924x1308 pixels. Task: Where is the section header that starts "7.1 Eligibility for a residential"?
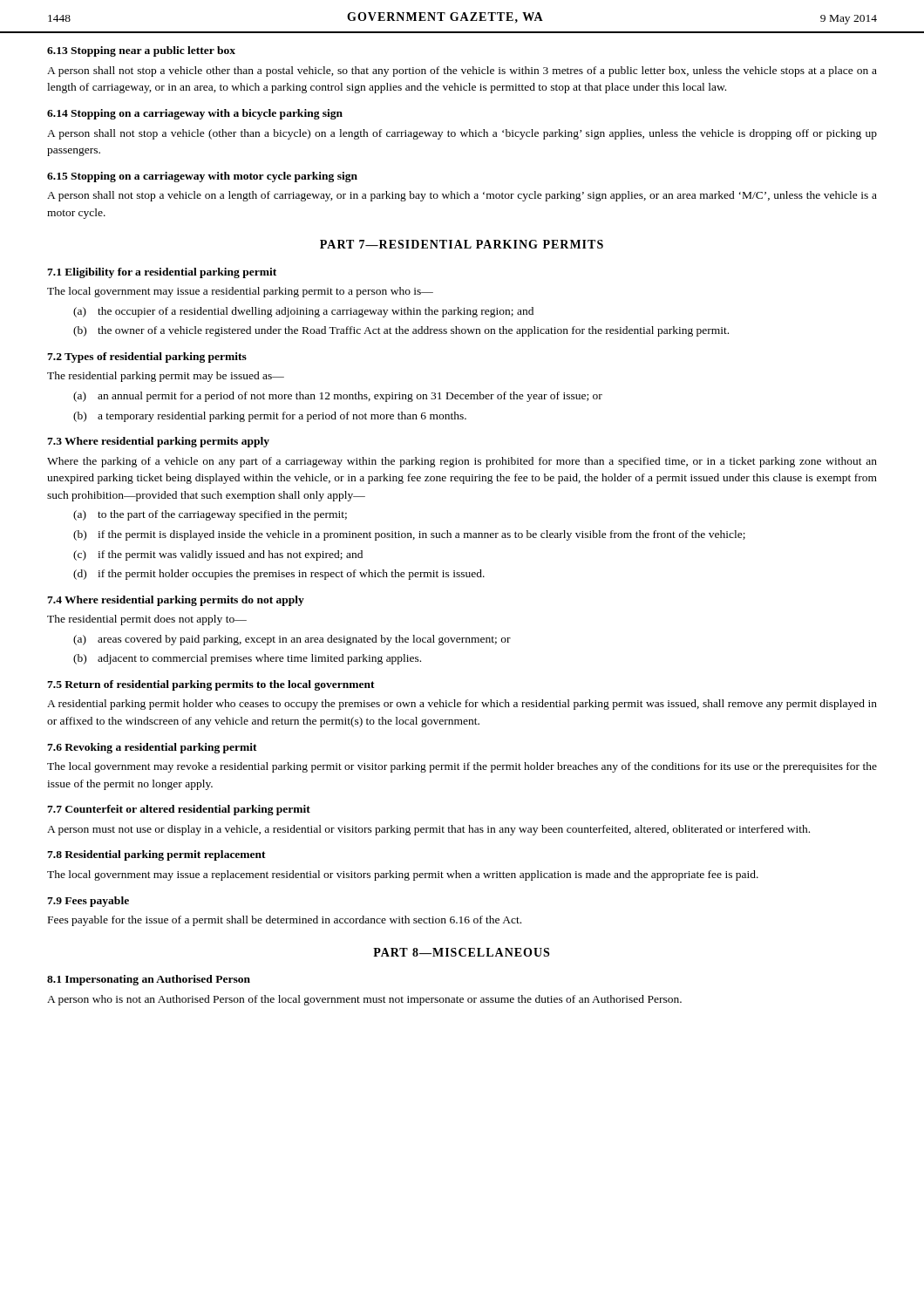[x=162, y=271]
